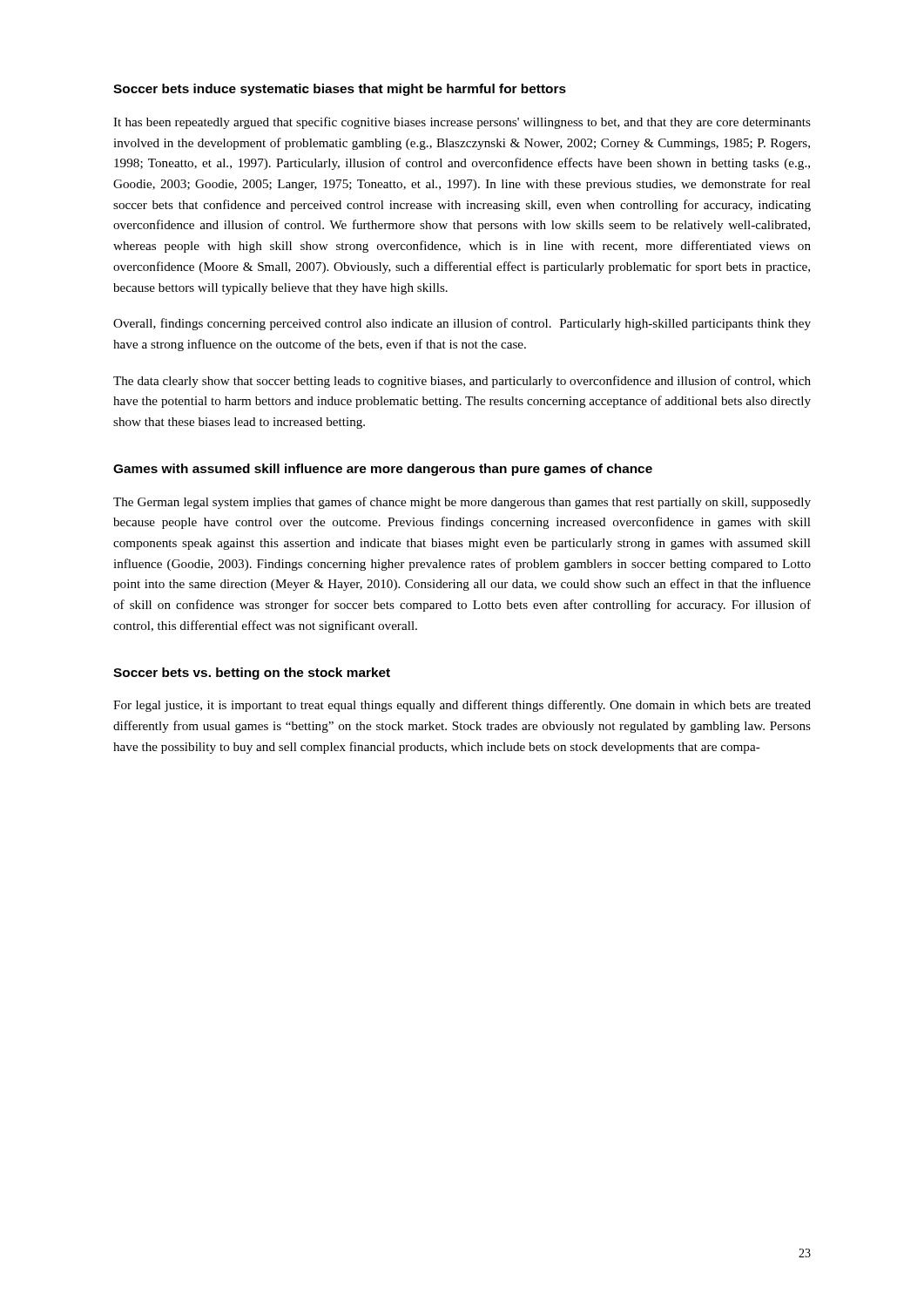Locate the region starting "Games with assumed skill"
This screenshot has width=924, height=1307.
pos(383,468)
